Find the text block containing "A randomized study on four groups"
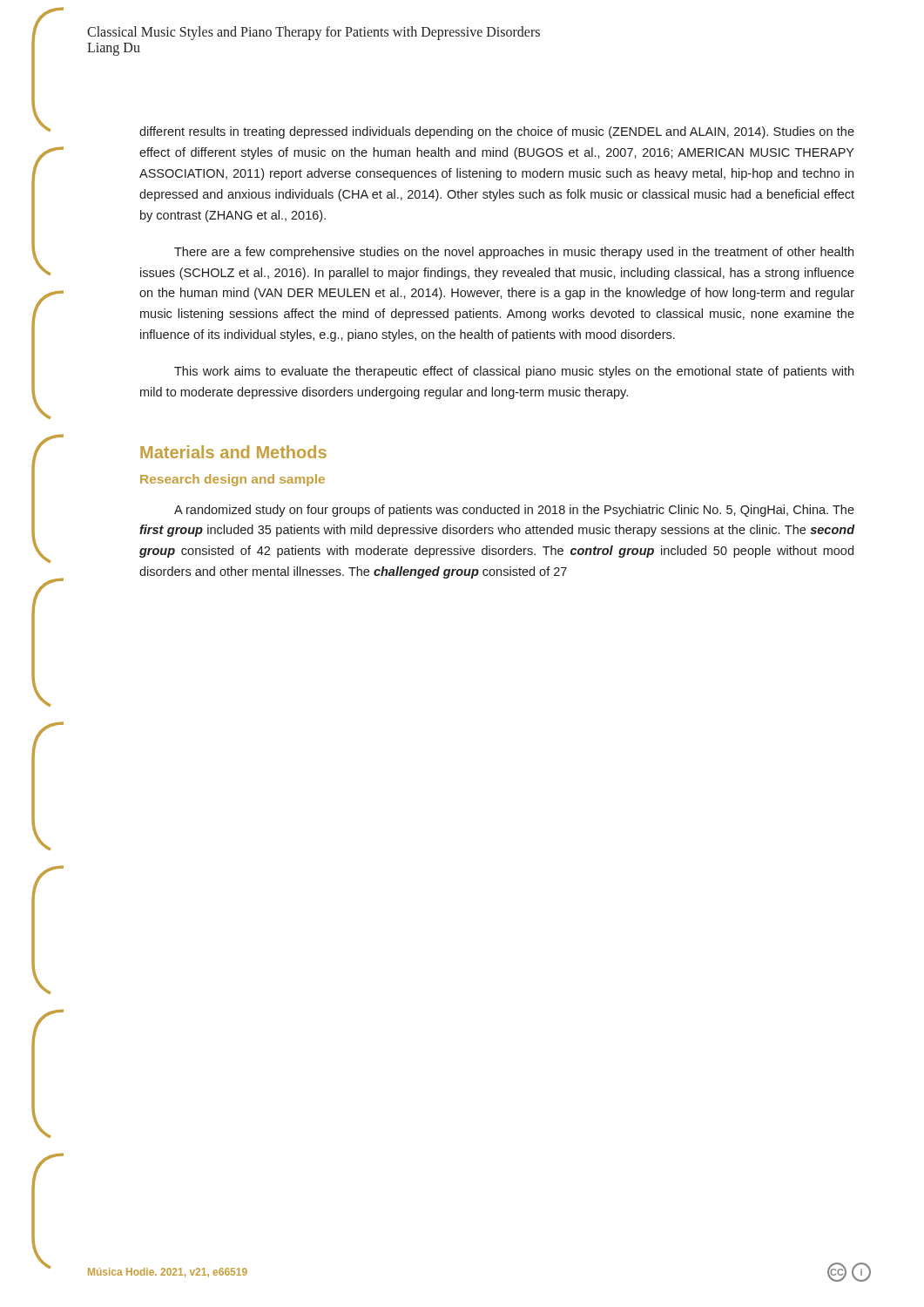 tap(497, 541)
